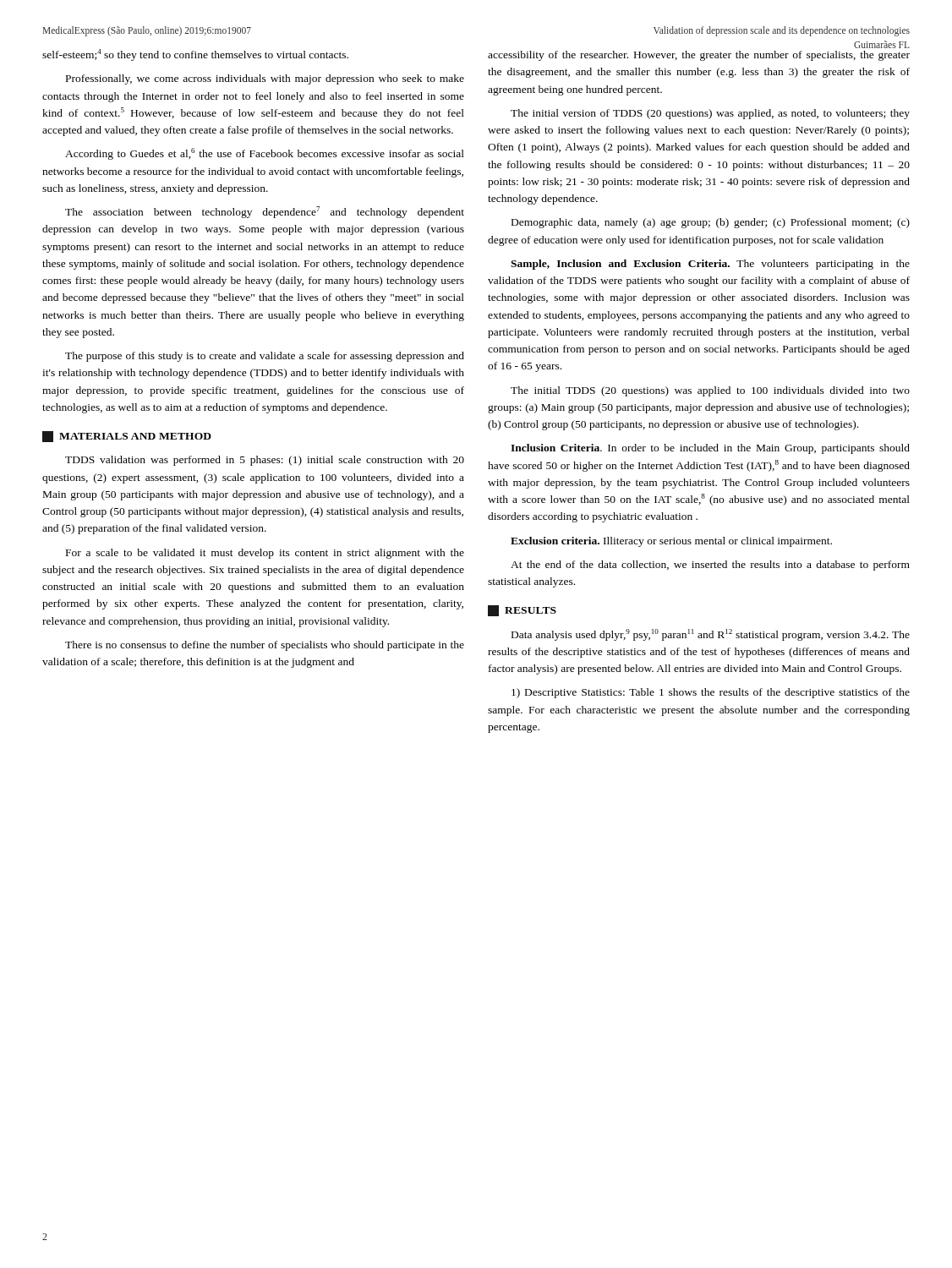Click on the region starting "accessibility of the researcher. However, the"

(x=699, y=318)
